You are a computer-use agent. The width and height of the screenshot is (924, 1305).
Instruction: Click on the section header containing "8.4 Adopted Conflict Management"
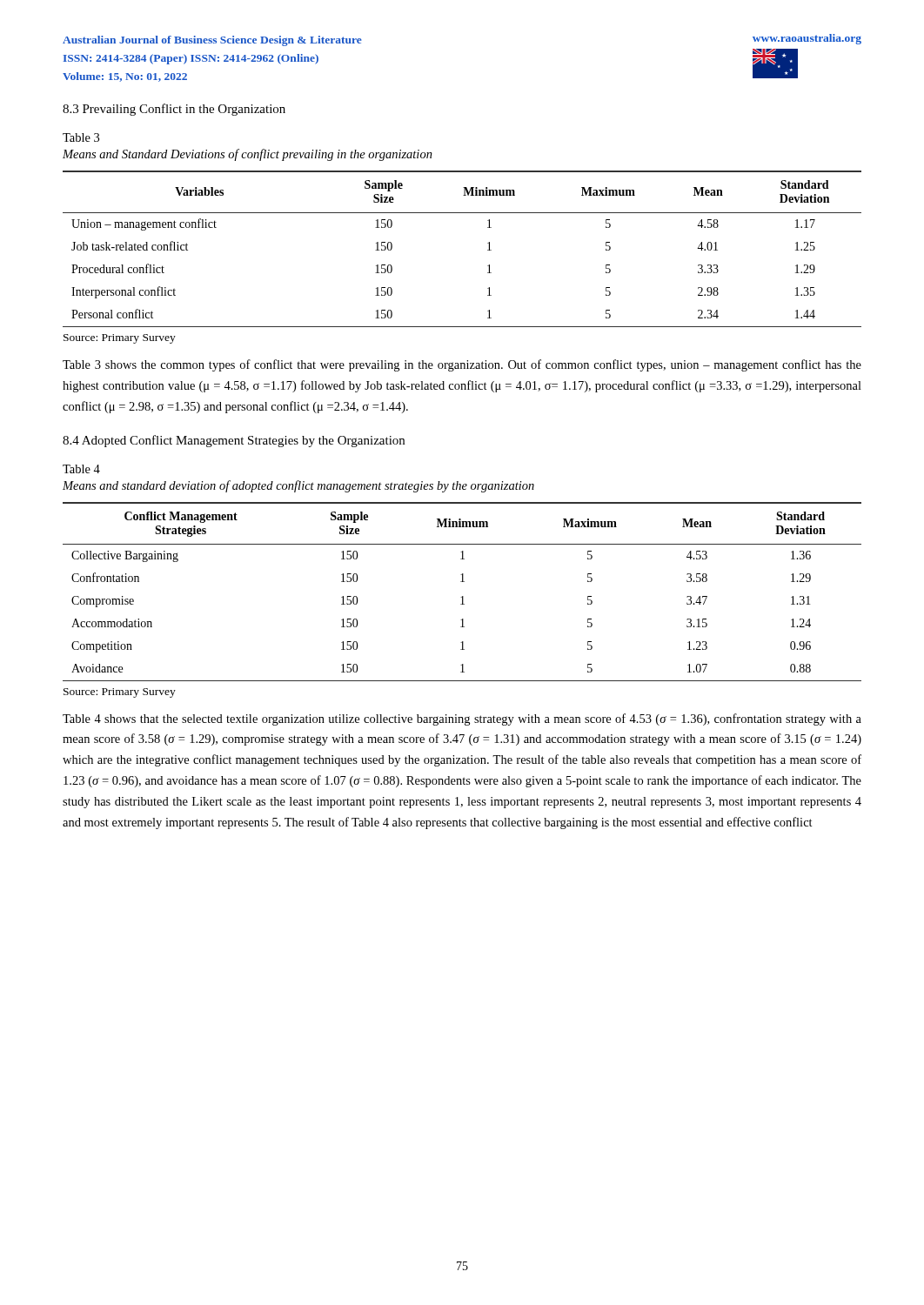point(234,440)
